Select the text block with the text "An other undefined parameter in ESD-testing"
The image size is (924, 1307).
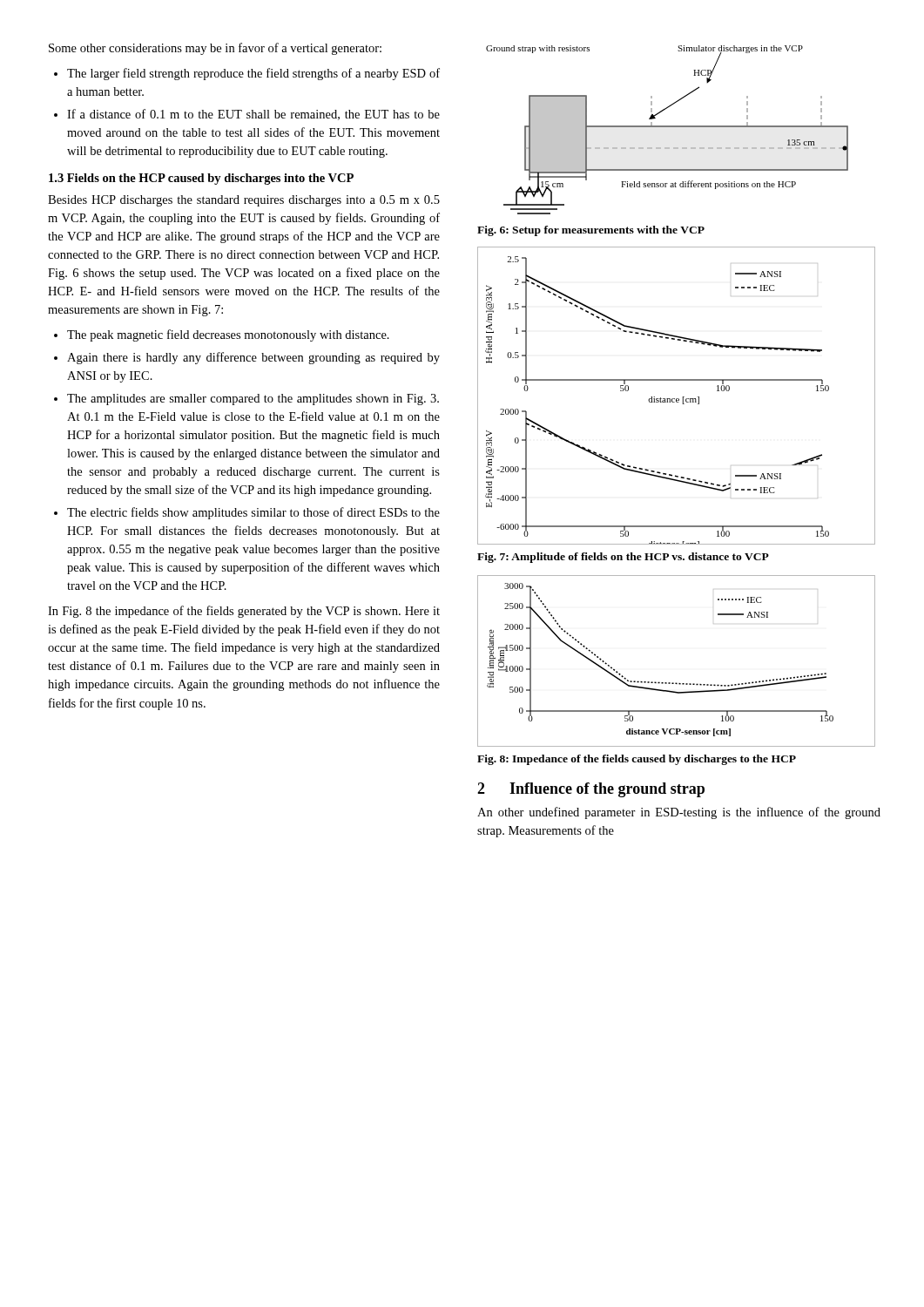679,821
